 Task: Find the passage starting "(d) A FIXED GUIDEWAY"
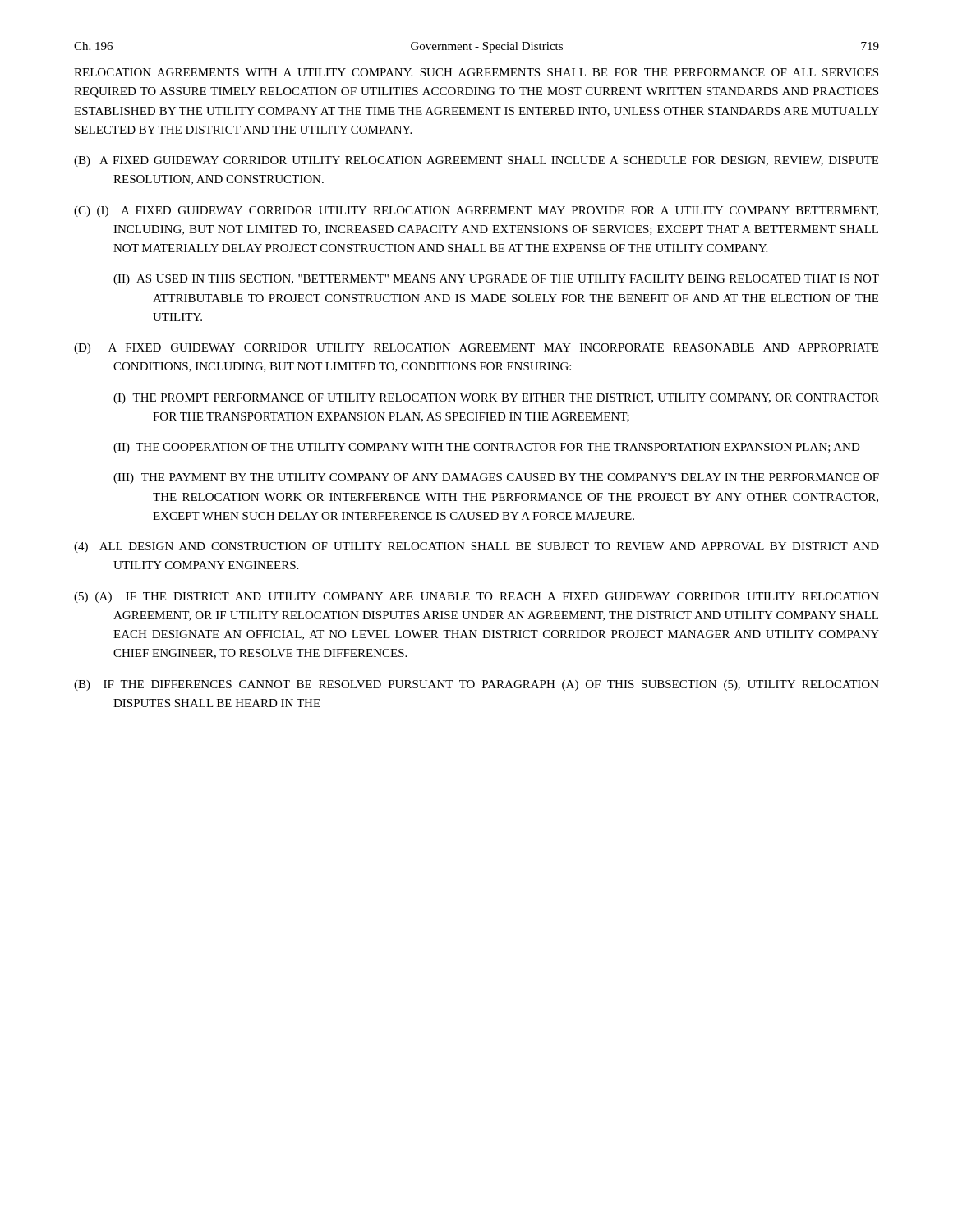pyautogui.click(x=476, y=357)
